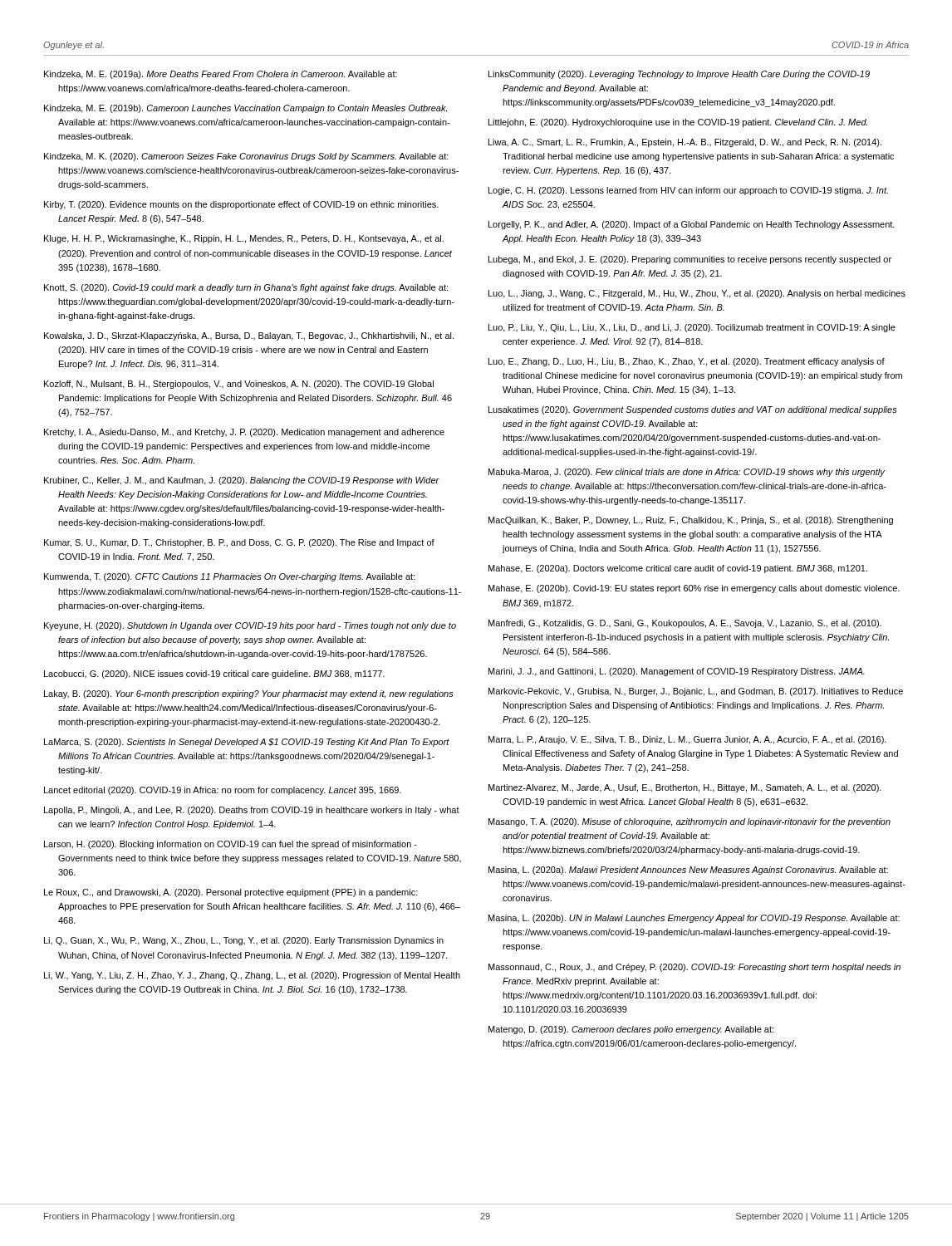
Task: Point to the region starting "Kluge, H. H. P., Wickramasinghe,"
Action: [248, 253]
